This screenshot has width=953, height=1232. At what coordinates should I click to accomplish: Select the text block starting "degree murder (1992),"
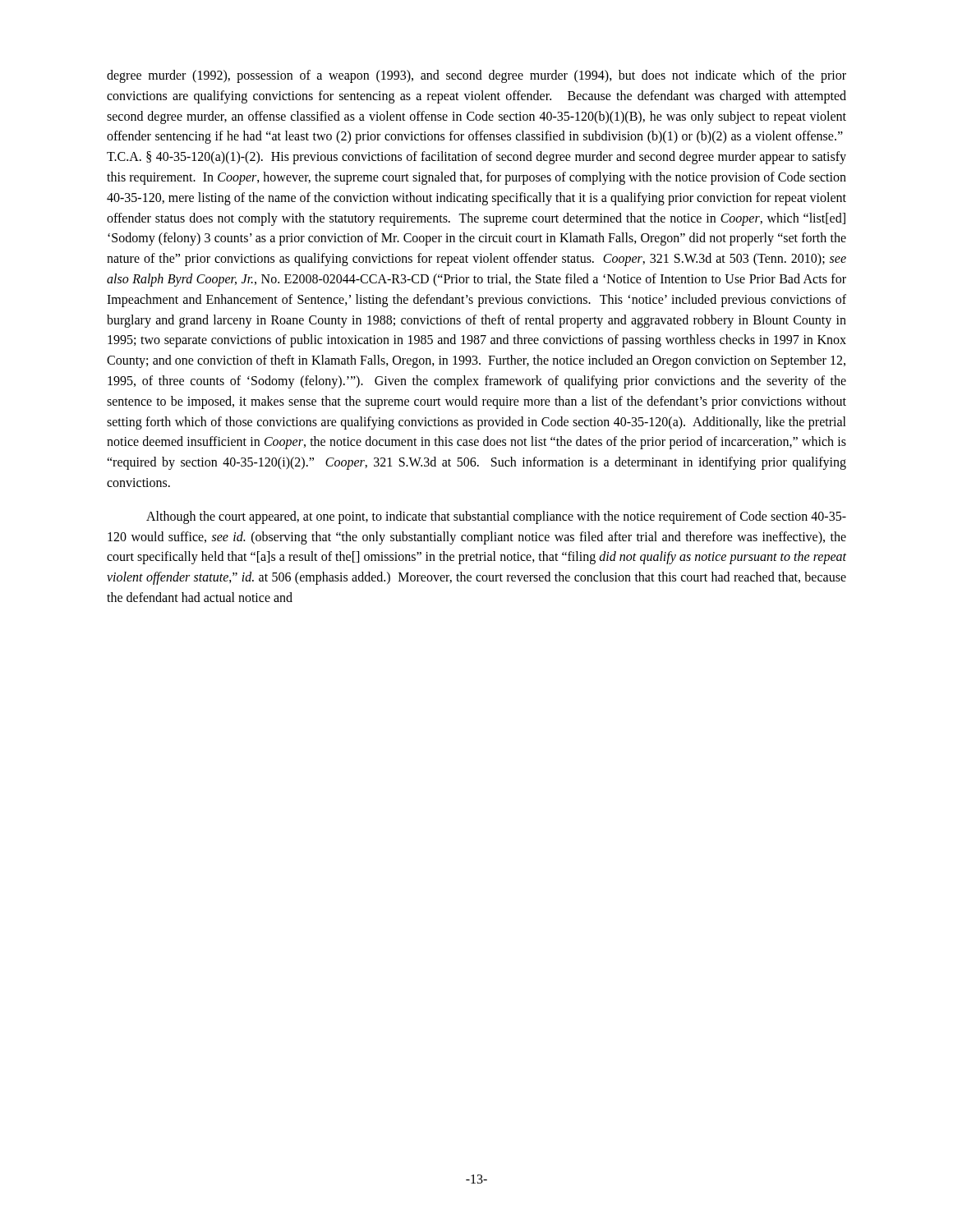476,279
